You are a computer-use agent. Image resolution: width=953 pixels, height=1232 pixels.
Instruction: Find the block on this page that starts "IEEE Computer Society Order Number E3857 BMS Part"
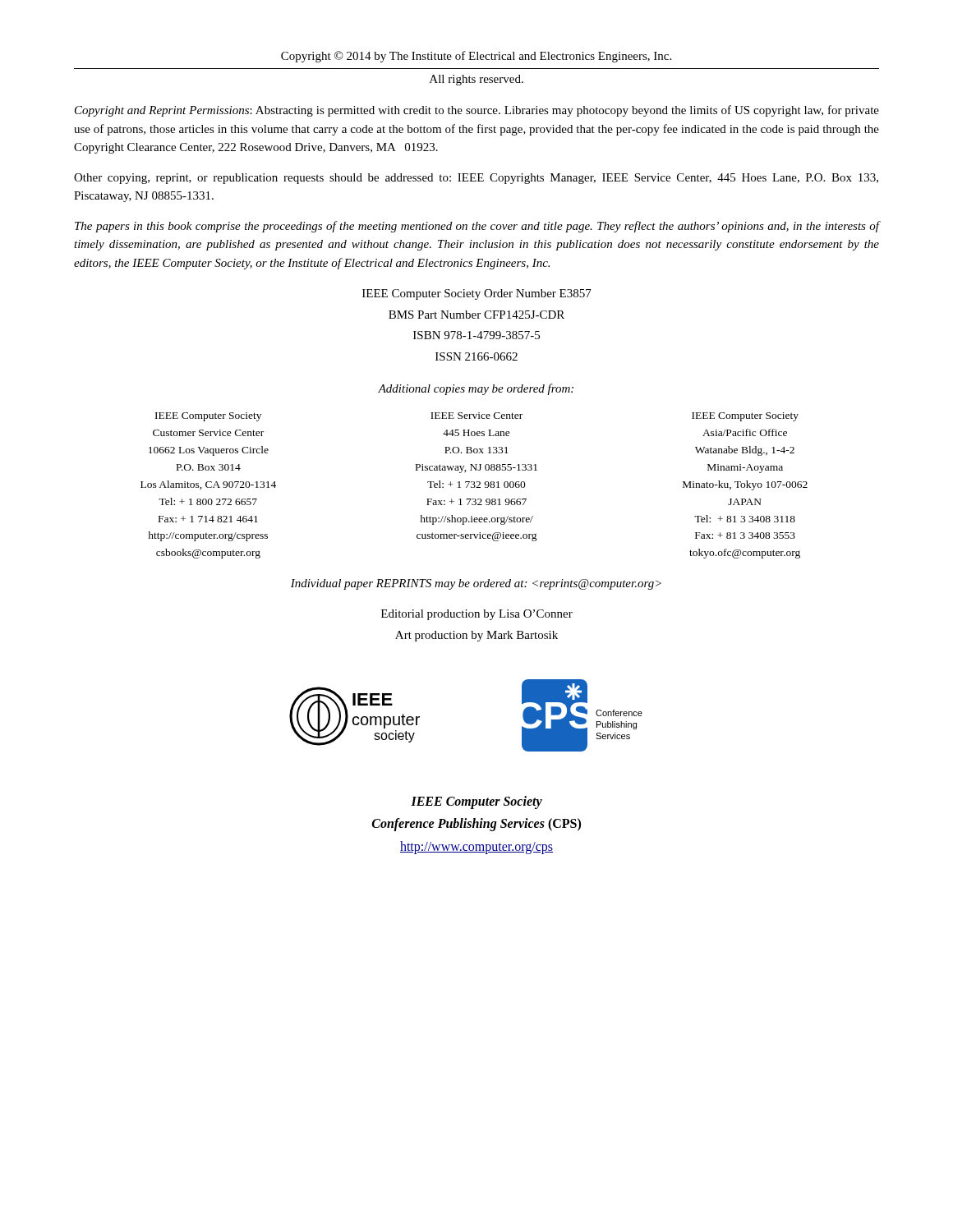pos(476,325)
